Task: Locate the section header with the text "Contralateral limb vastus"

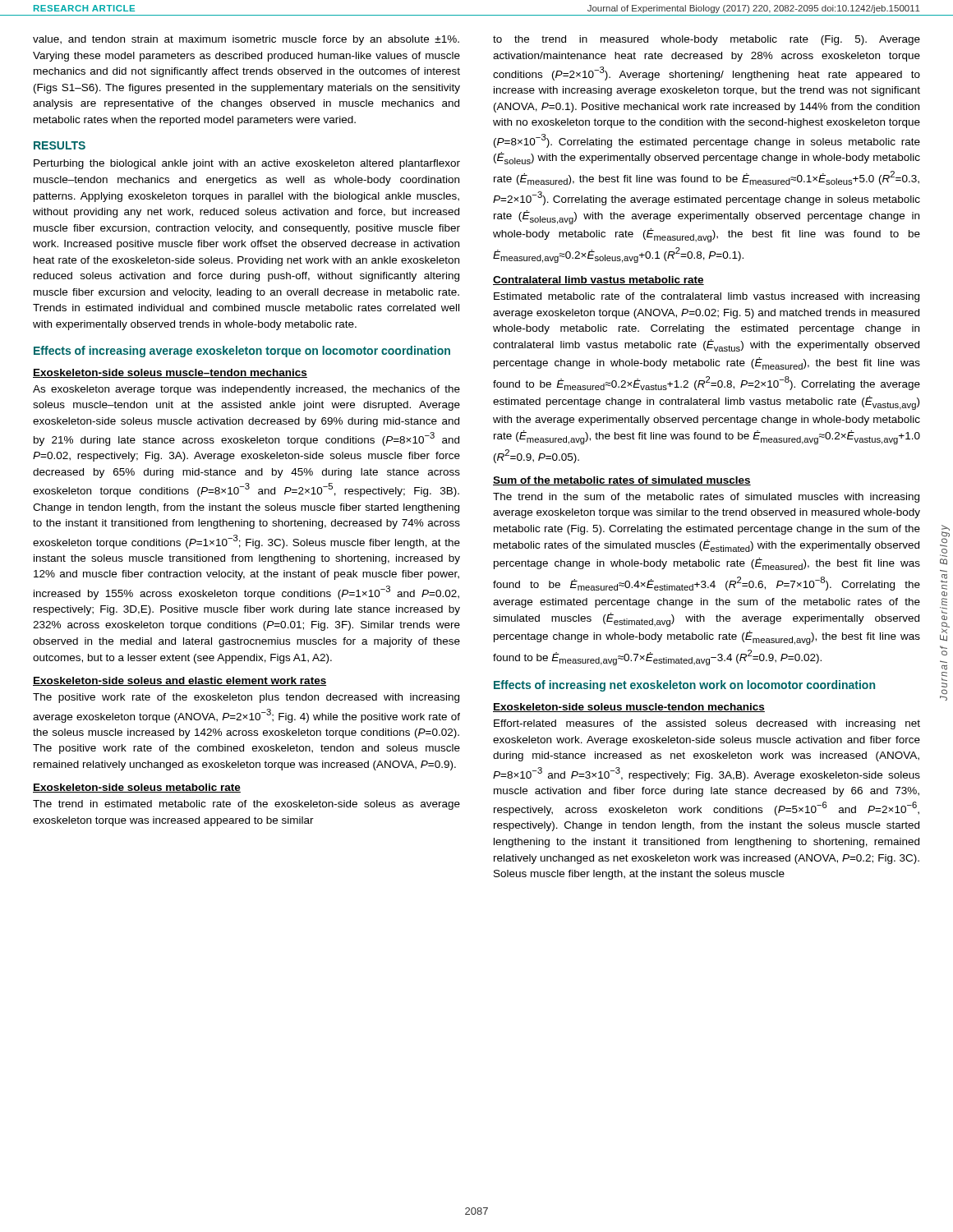Action: (x=598, y=280)
